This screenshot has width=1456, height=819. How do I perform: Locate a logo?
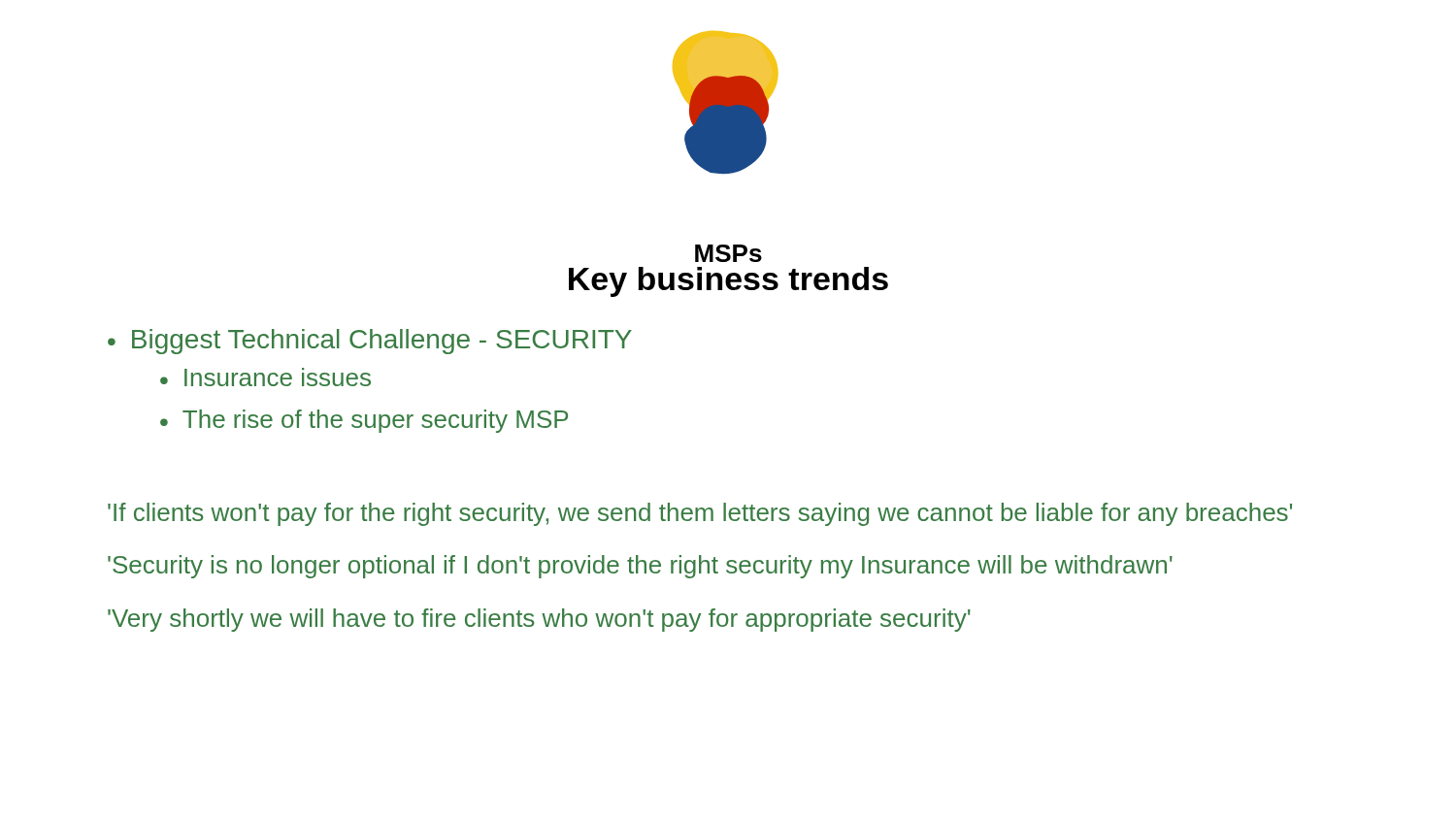click(728, 144)
